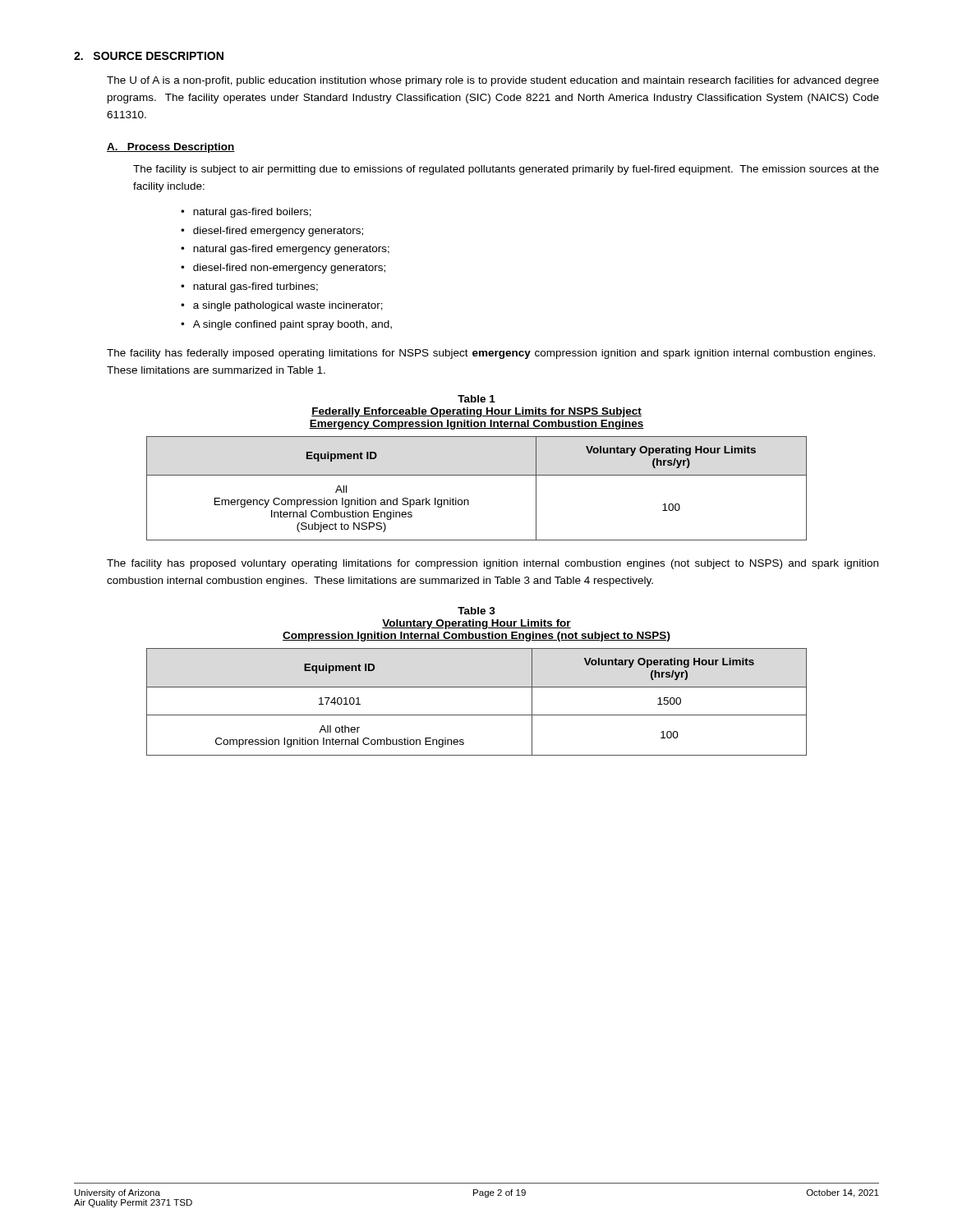Locate the region starting "Table 1"
Viewport: 953px width, 1232px height.
(x=476, y=399)
